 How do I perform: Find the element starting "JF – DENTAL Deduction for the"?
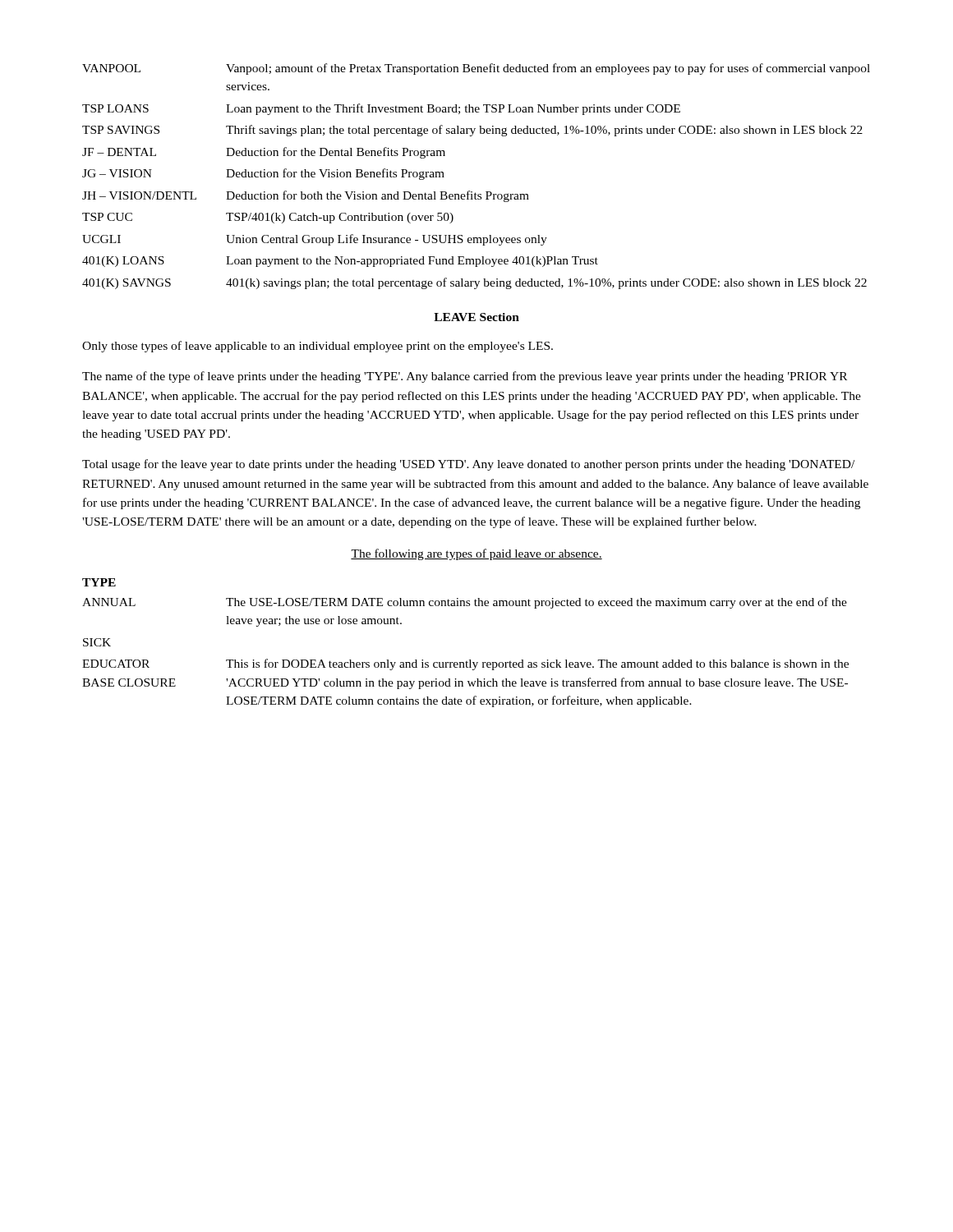tap(264, 153)
